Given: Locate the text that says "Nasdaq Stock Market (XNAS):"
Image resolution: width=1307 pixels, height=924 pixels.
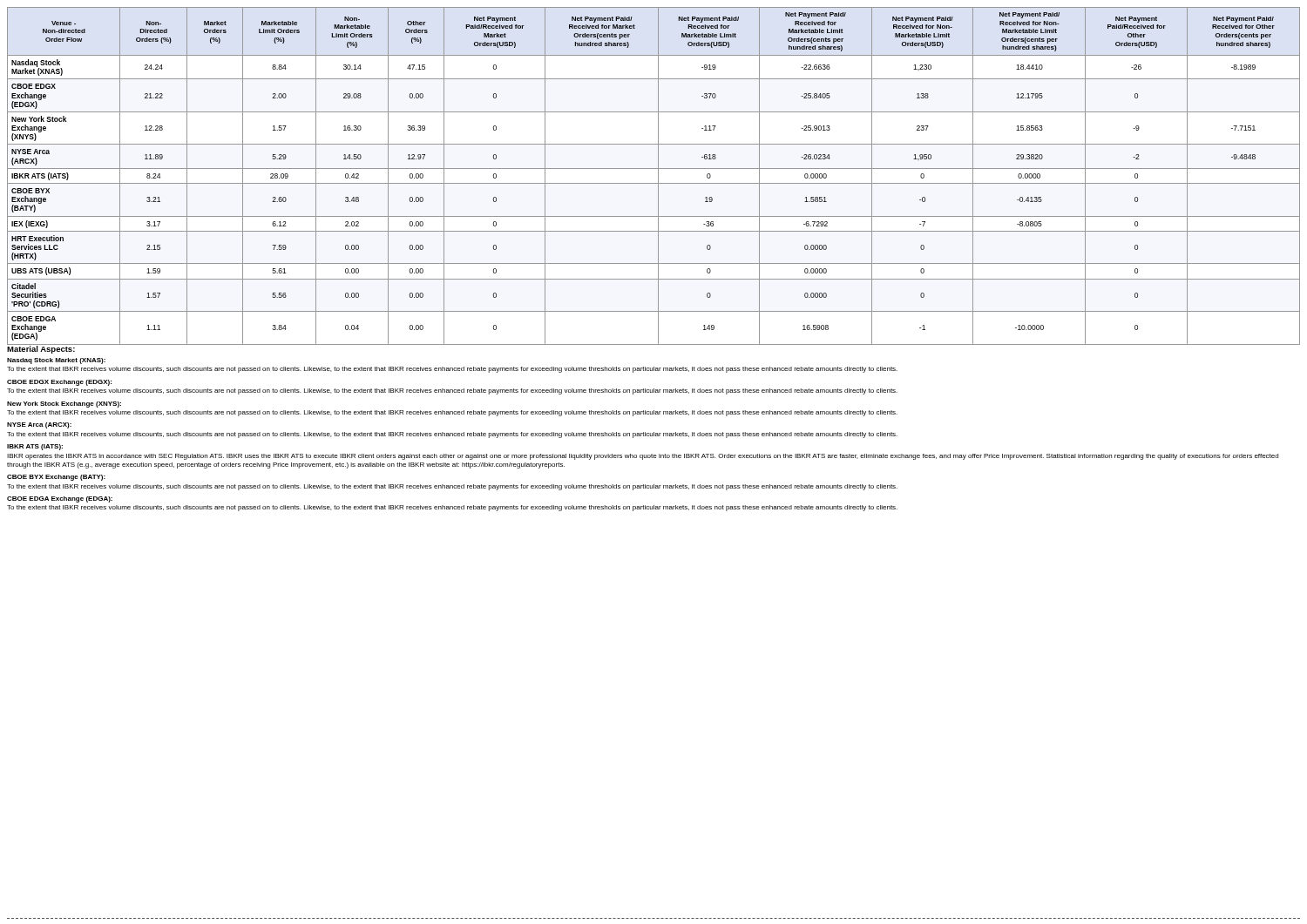Looking at the screenshot, I should [56, 360].
